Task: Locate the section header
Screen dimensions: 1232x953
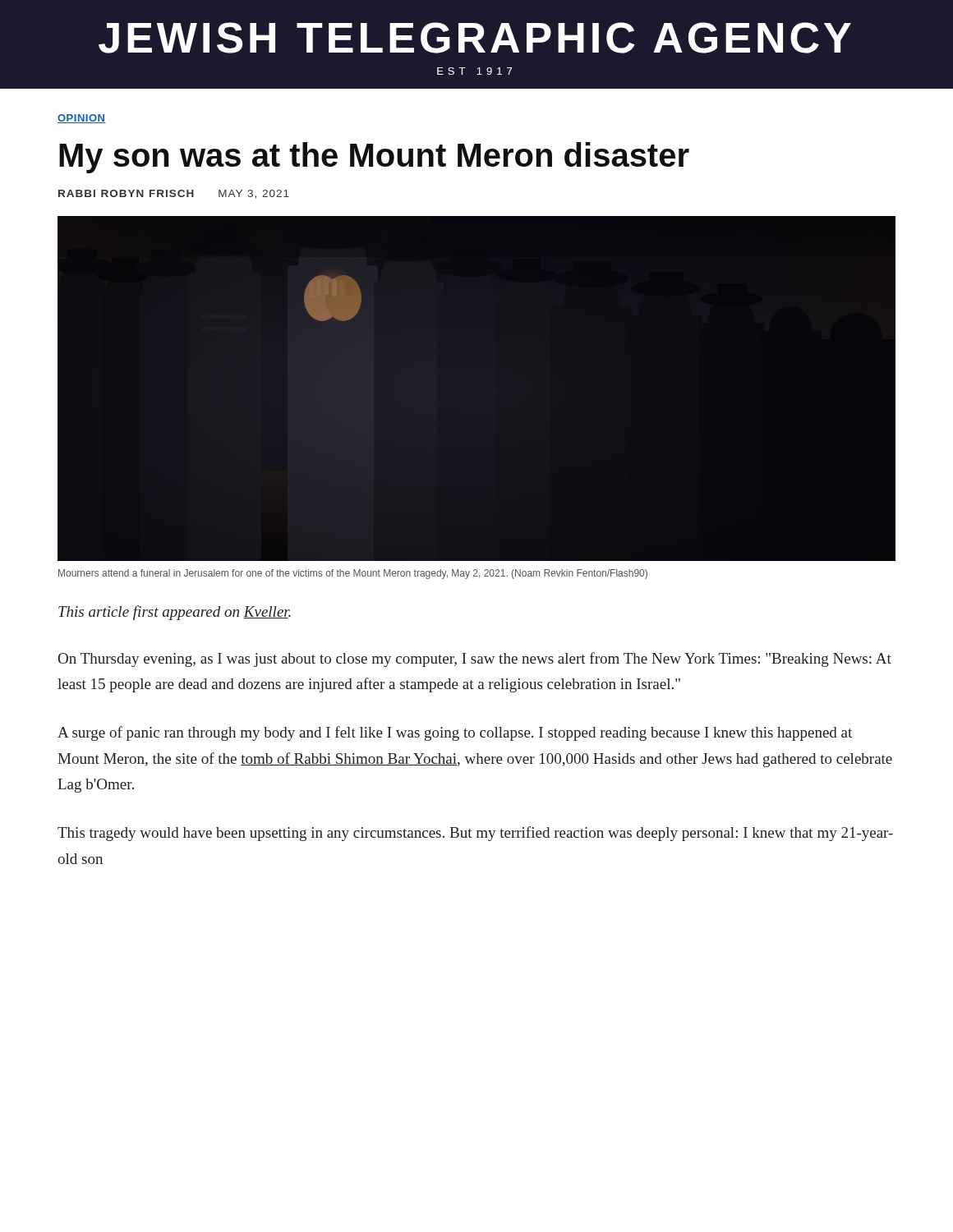Action: pyautogui.click(x=81, y=118)
